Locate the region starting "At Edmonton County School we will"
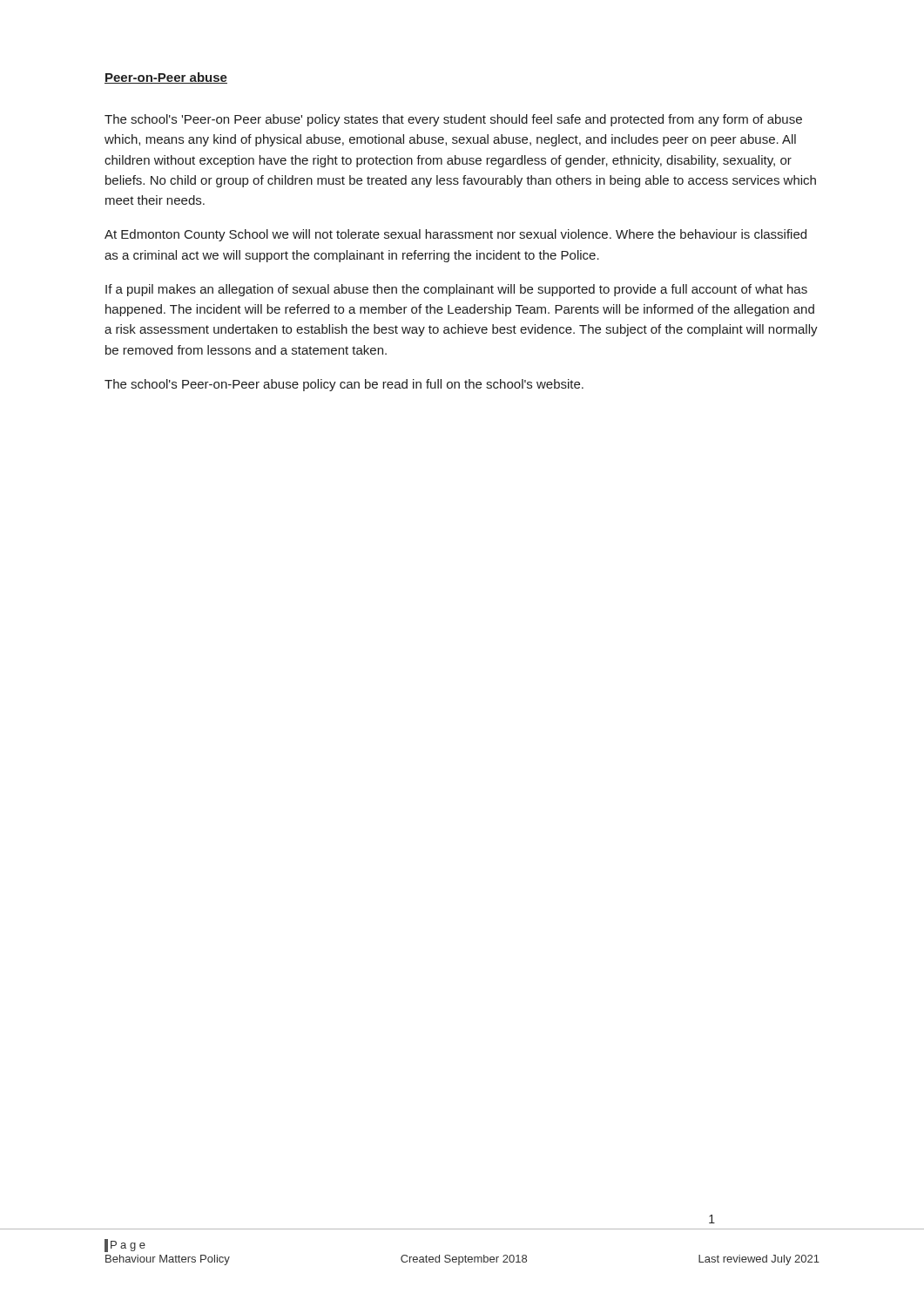Image resolution: width=924 pixels, height=1307 pixels. [456, 244]
